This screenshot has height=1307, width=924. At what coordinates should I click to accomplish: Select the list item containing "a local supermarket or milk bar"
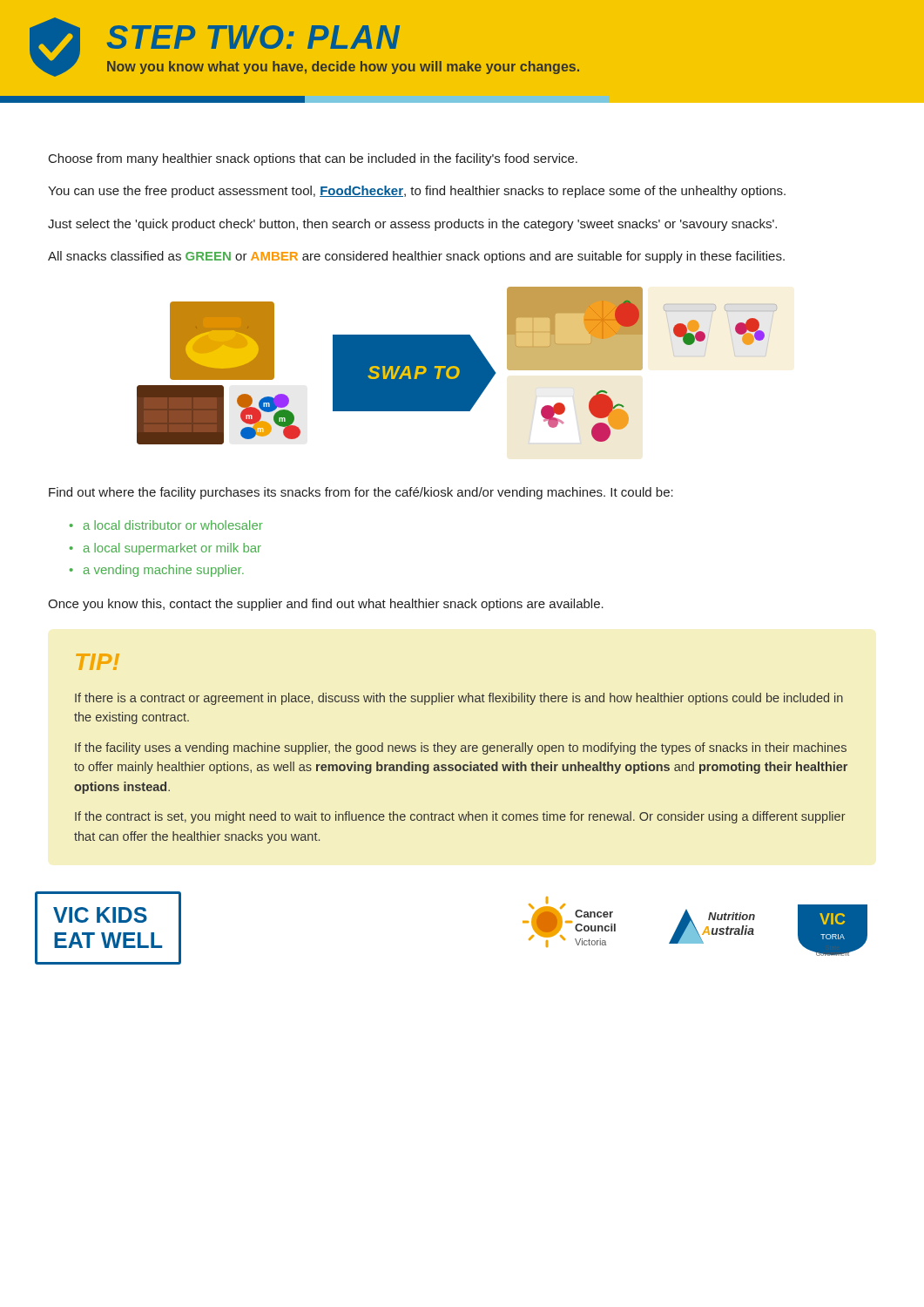172,547
